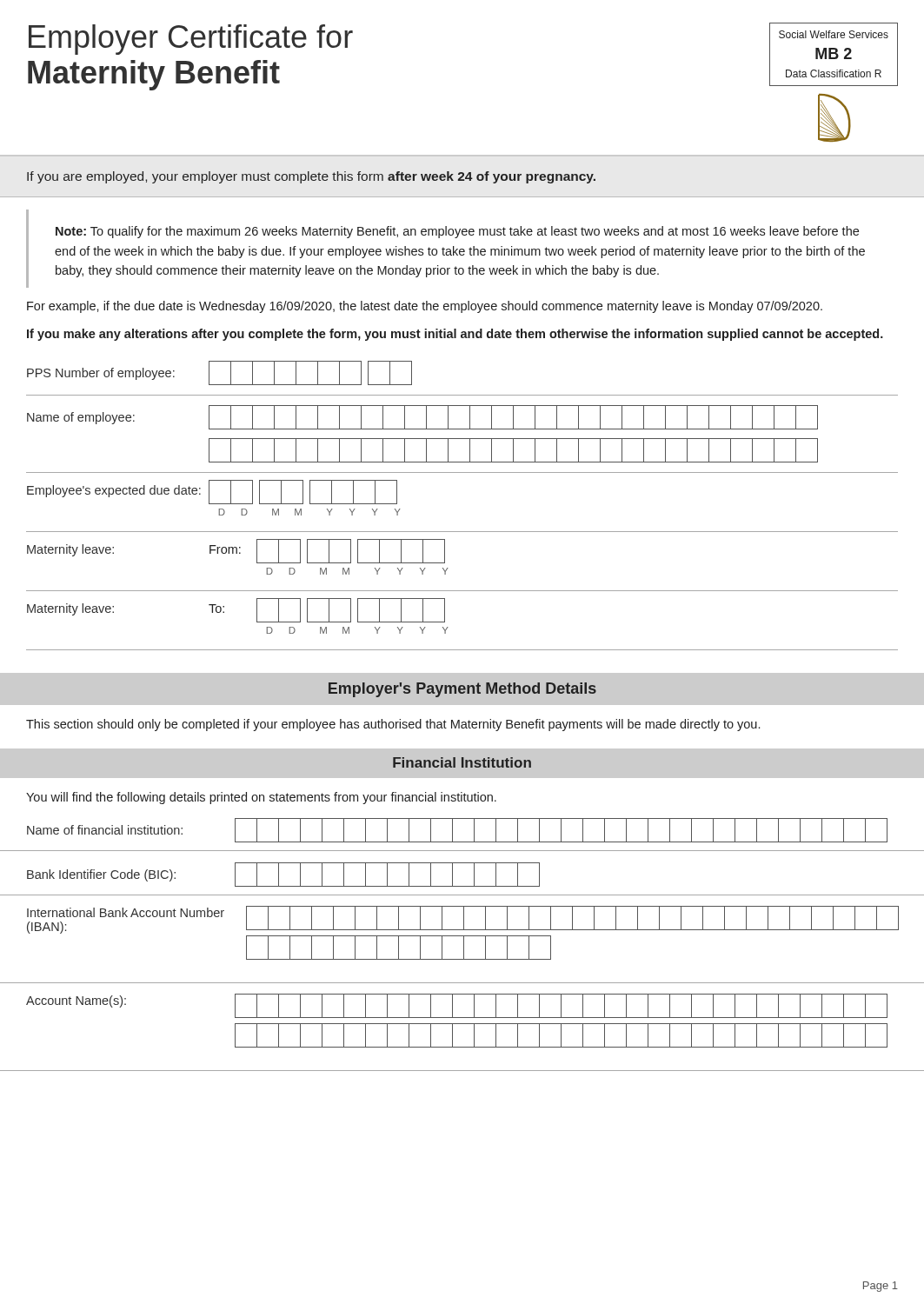Find the text with the text "International Bank Account Number (IBAN):"

click(462, 933)
